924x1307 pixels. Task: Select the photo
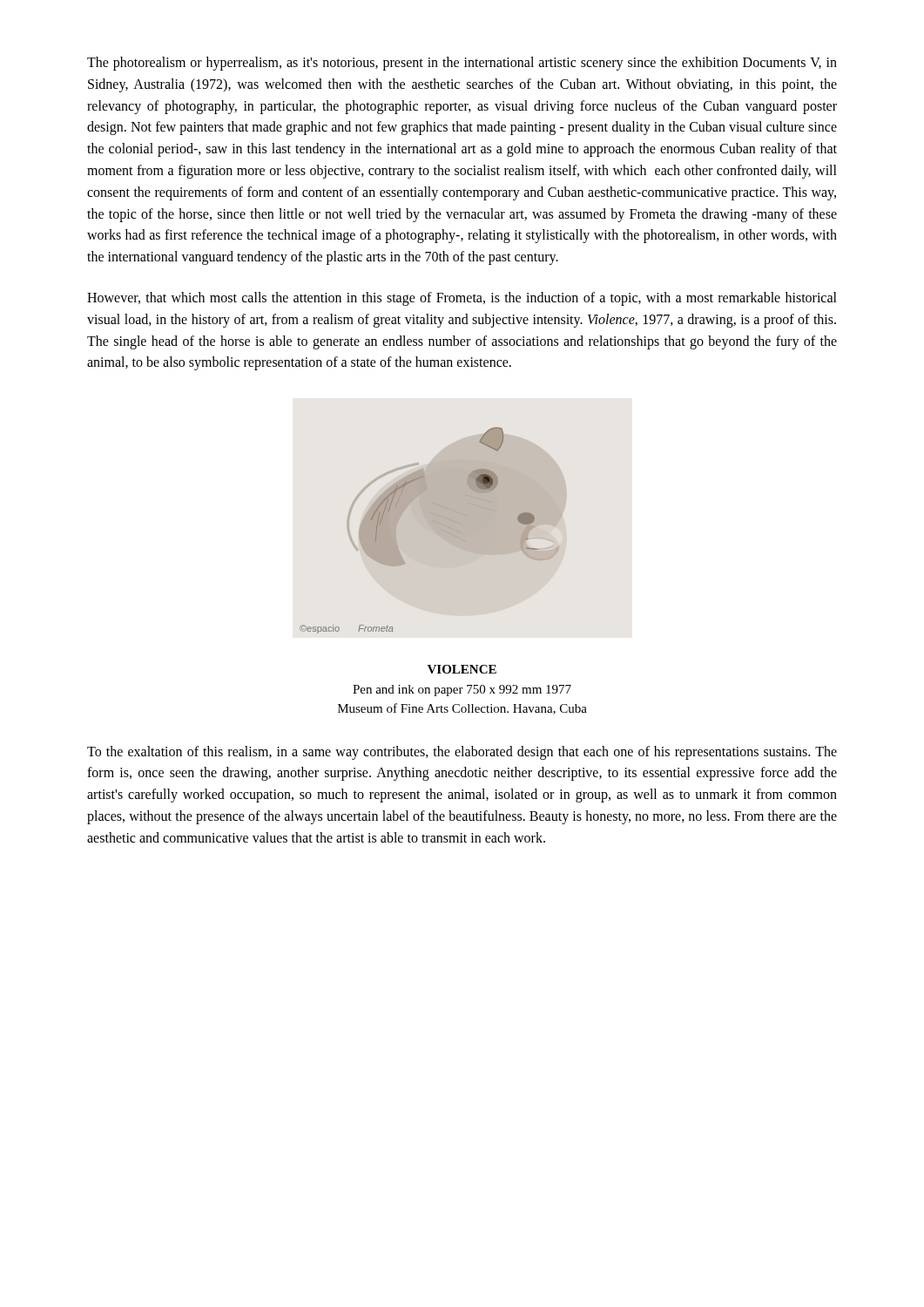point(462,525)
